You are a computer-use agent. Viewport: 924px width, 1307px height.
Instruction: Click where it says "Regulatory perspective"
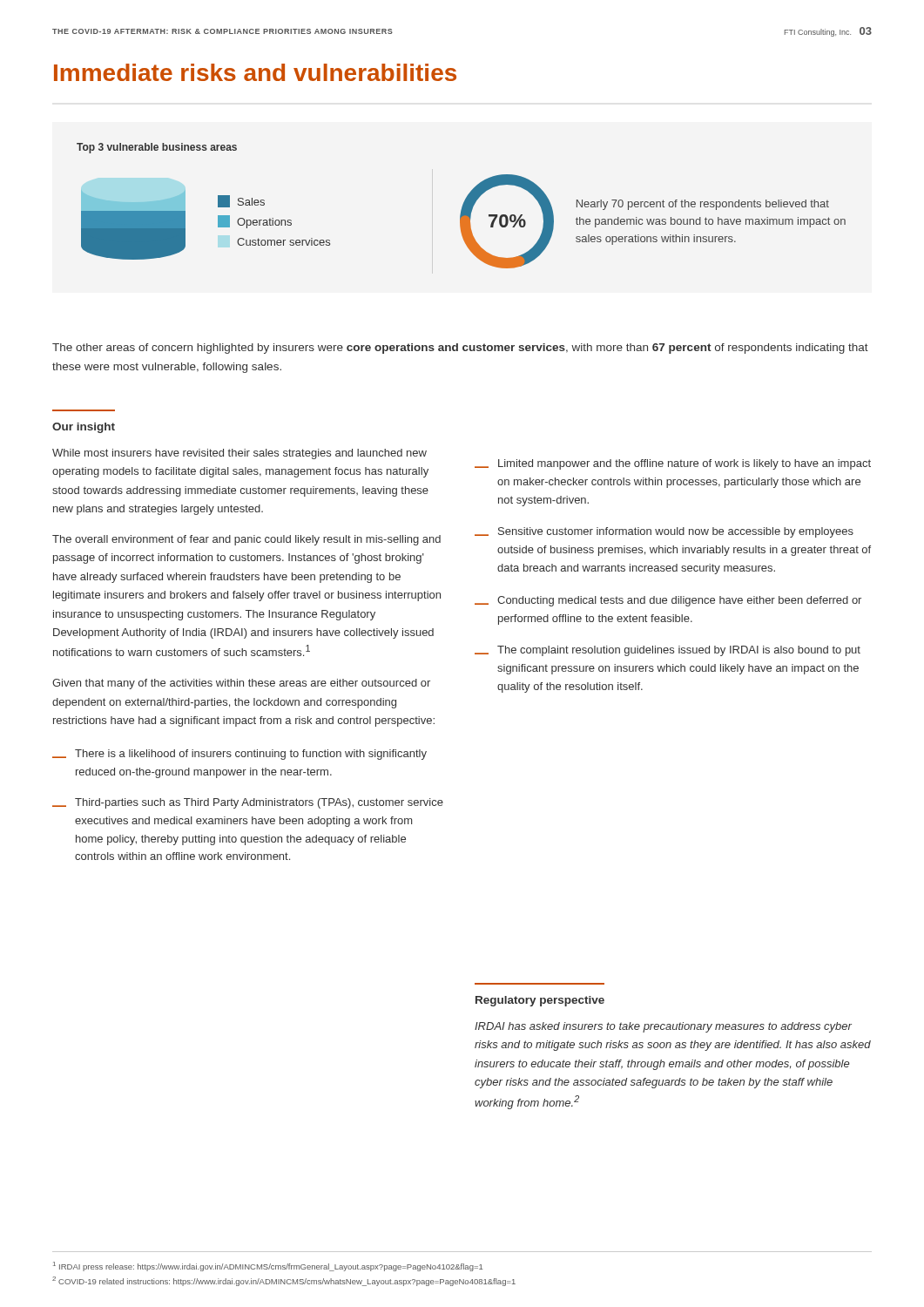point(540,1000)
